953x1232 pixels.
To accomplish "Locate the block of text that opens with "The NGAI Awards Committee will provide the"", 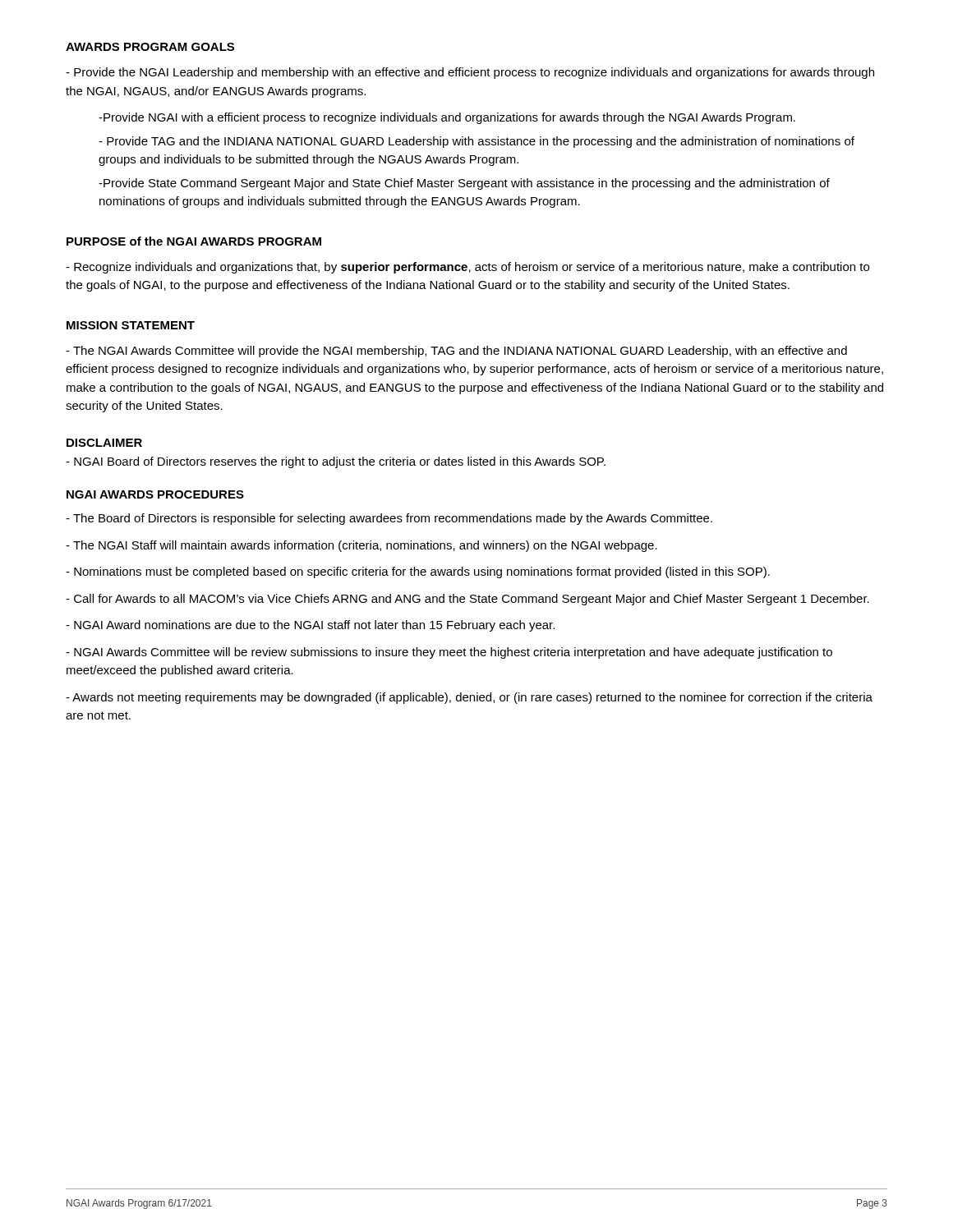I will [475, 378].
